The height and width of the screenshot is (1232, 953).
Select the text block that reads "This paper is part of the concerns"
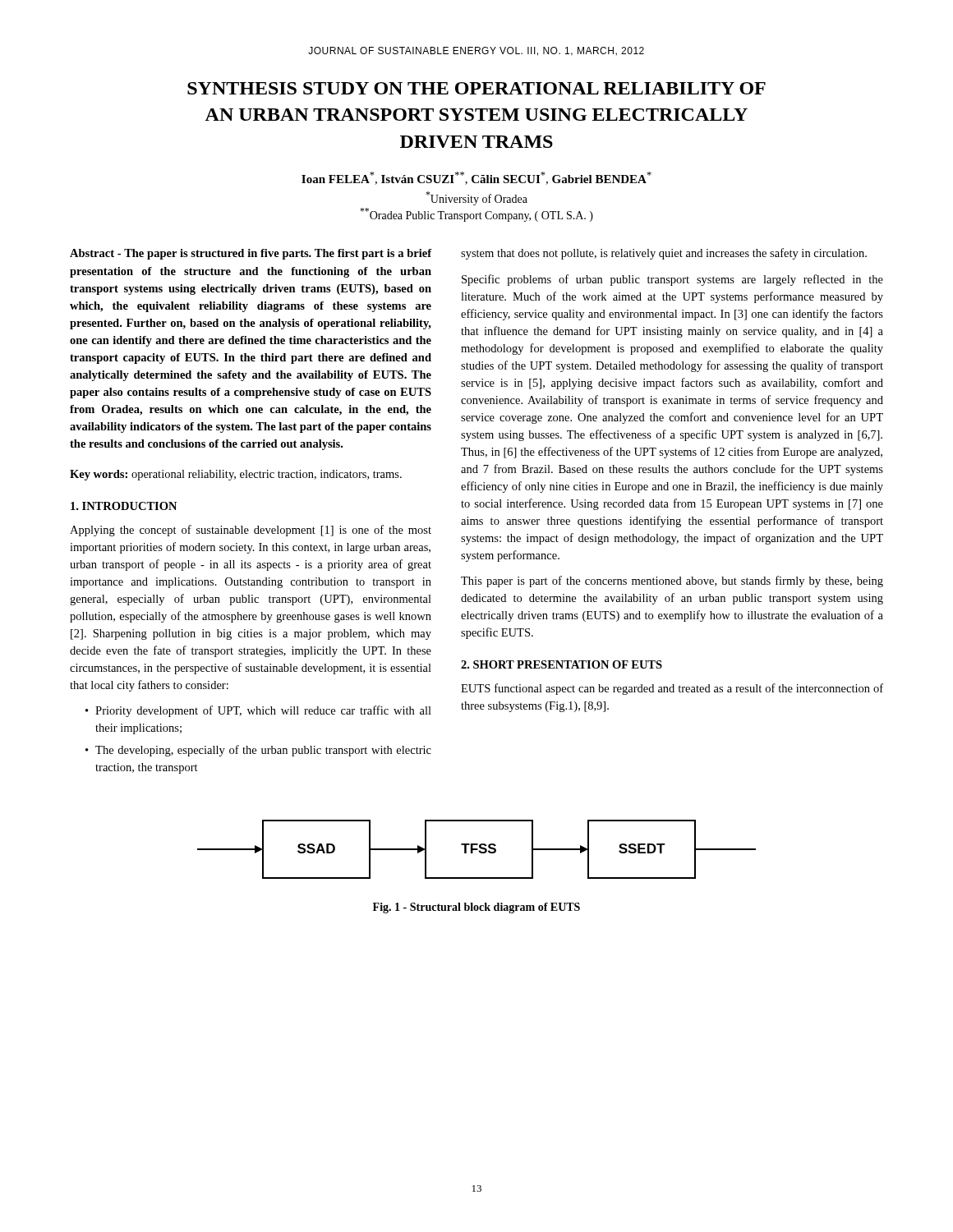click(x=672, y=606)
